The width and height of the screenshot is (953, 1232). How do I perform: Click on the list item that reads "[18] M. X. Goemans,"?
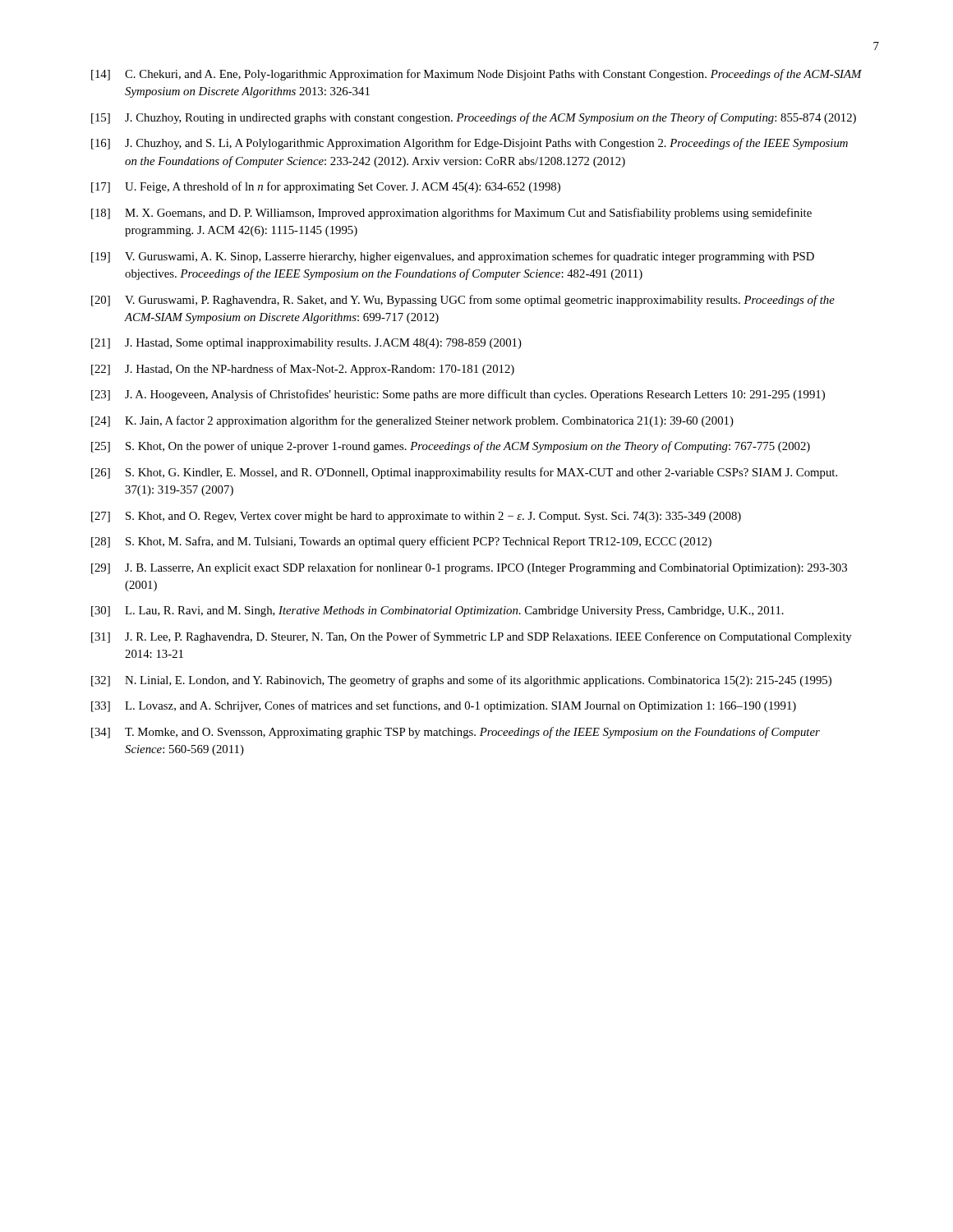476,222
